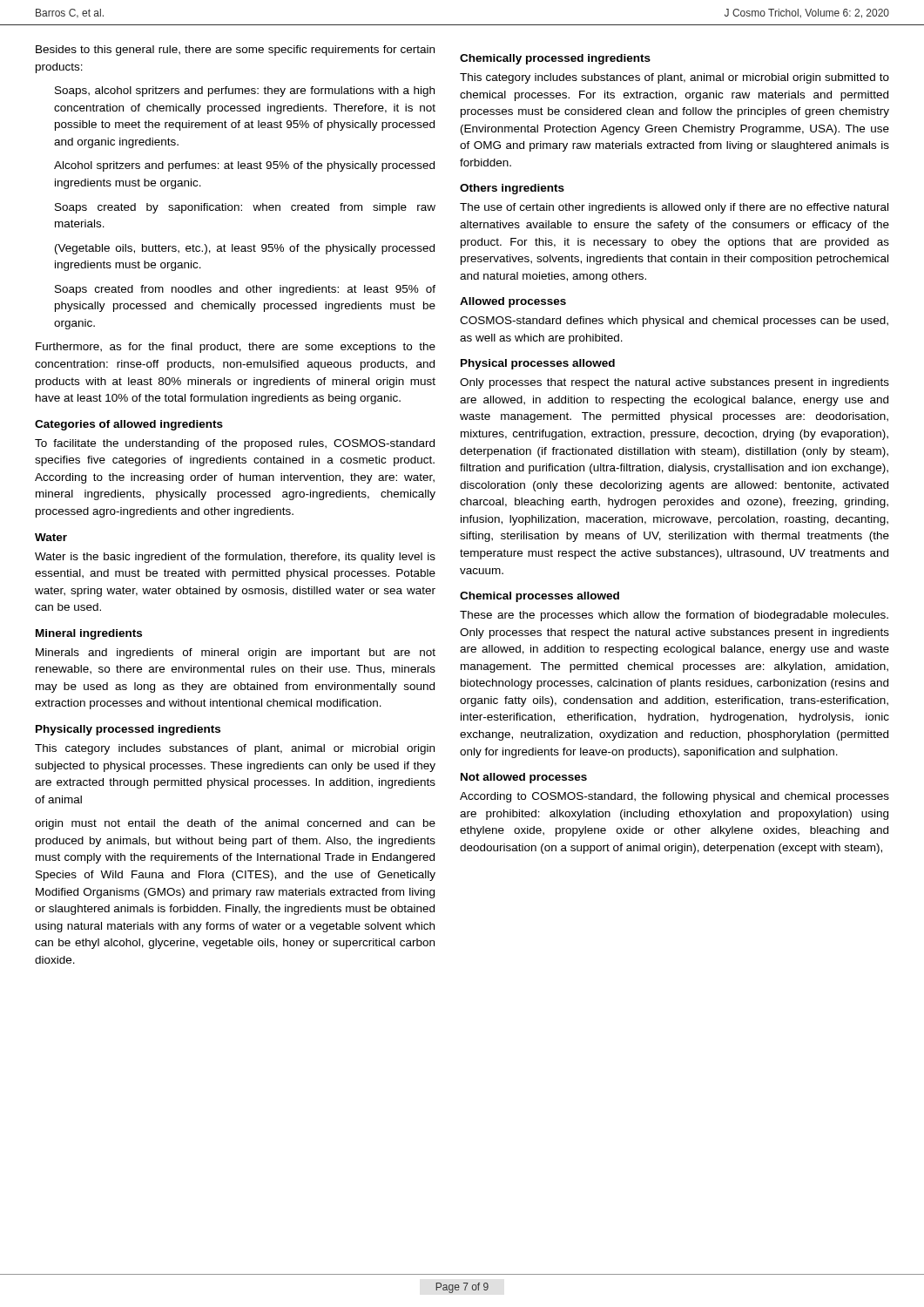Find the text starting "Water is the basic ingredient of the formulation,"
Screen dimensions: 1307x924
(235, 582)
